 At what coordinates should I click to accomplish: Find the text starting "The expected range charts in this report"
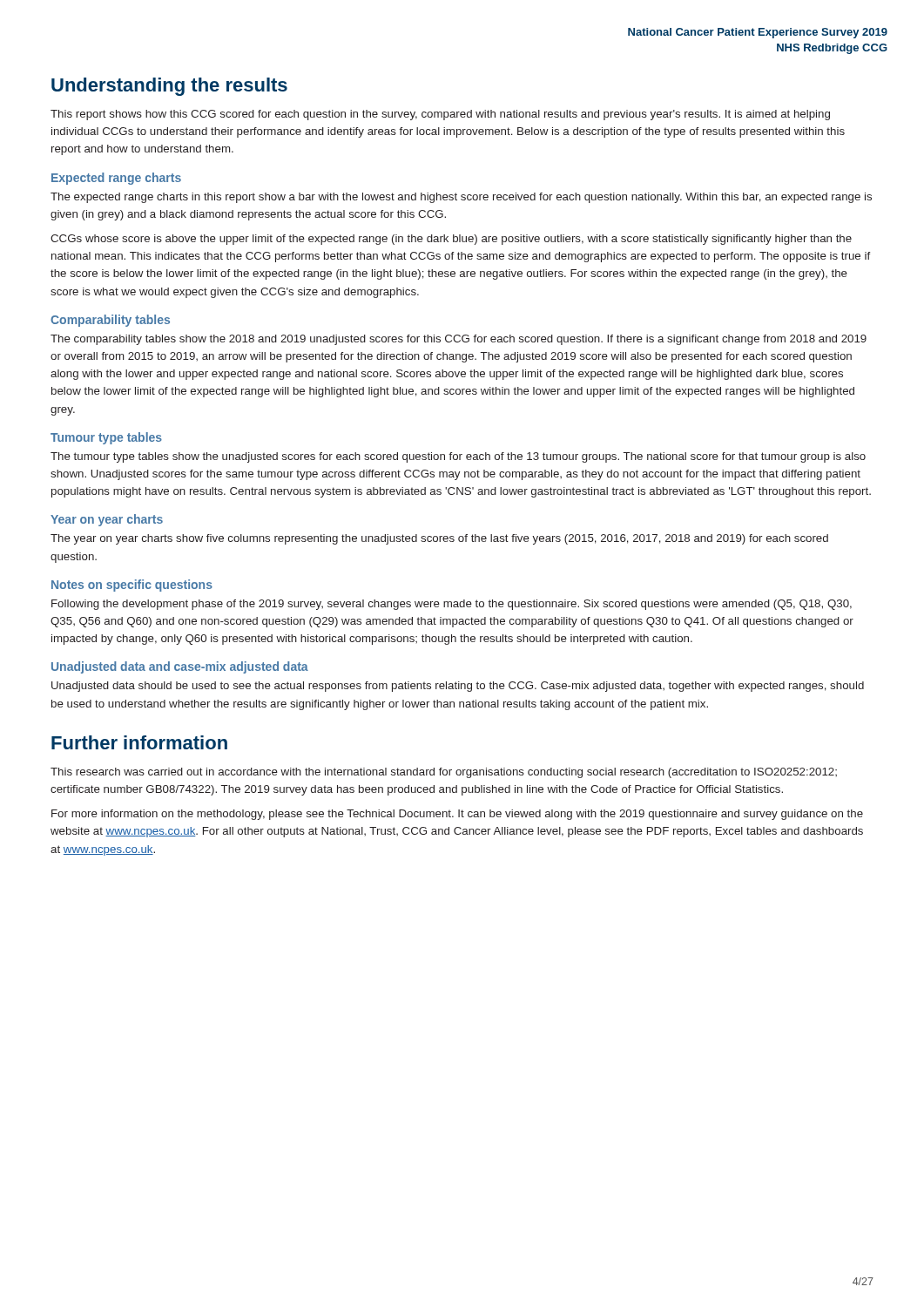(x=462, y=205)
